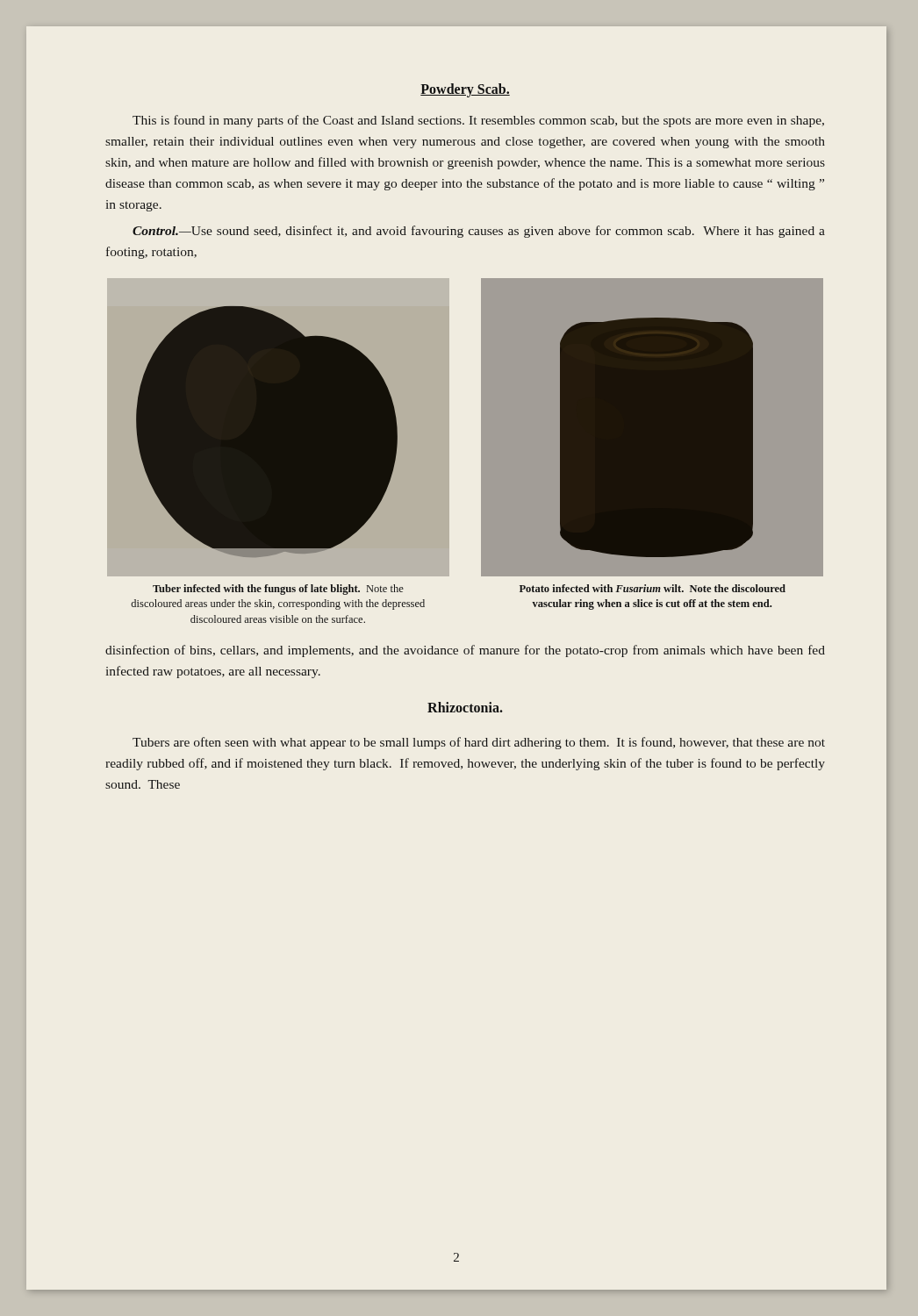Image resolution: width=918 pixels, height=1316 pixels.
Task: Click where it says "Powdery Scab."
Action: click(465, 89)
